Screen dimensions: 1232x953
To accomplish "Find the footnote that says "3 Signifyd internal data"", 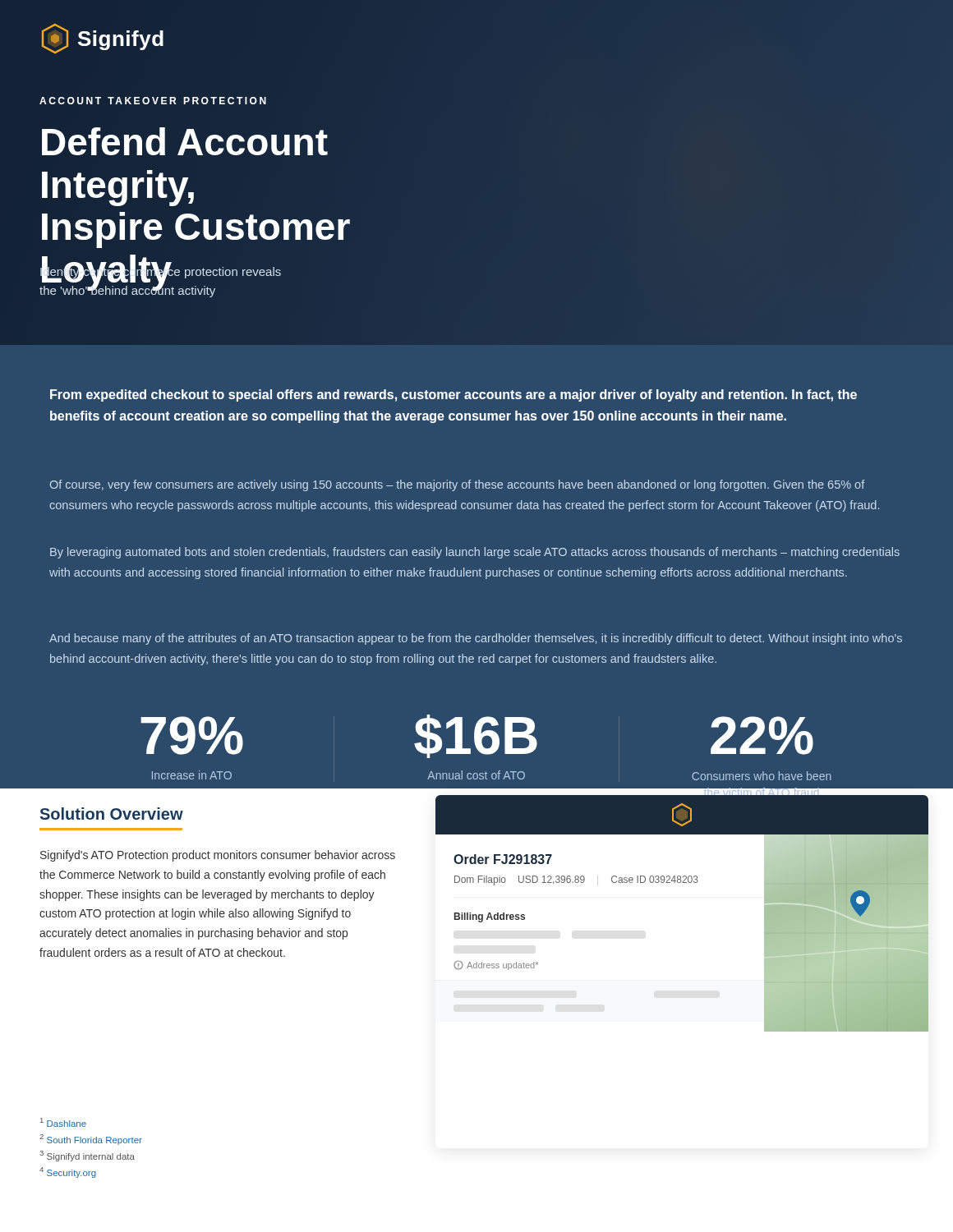I will [87, 1155].
